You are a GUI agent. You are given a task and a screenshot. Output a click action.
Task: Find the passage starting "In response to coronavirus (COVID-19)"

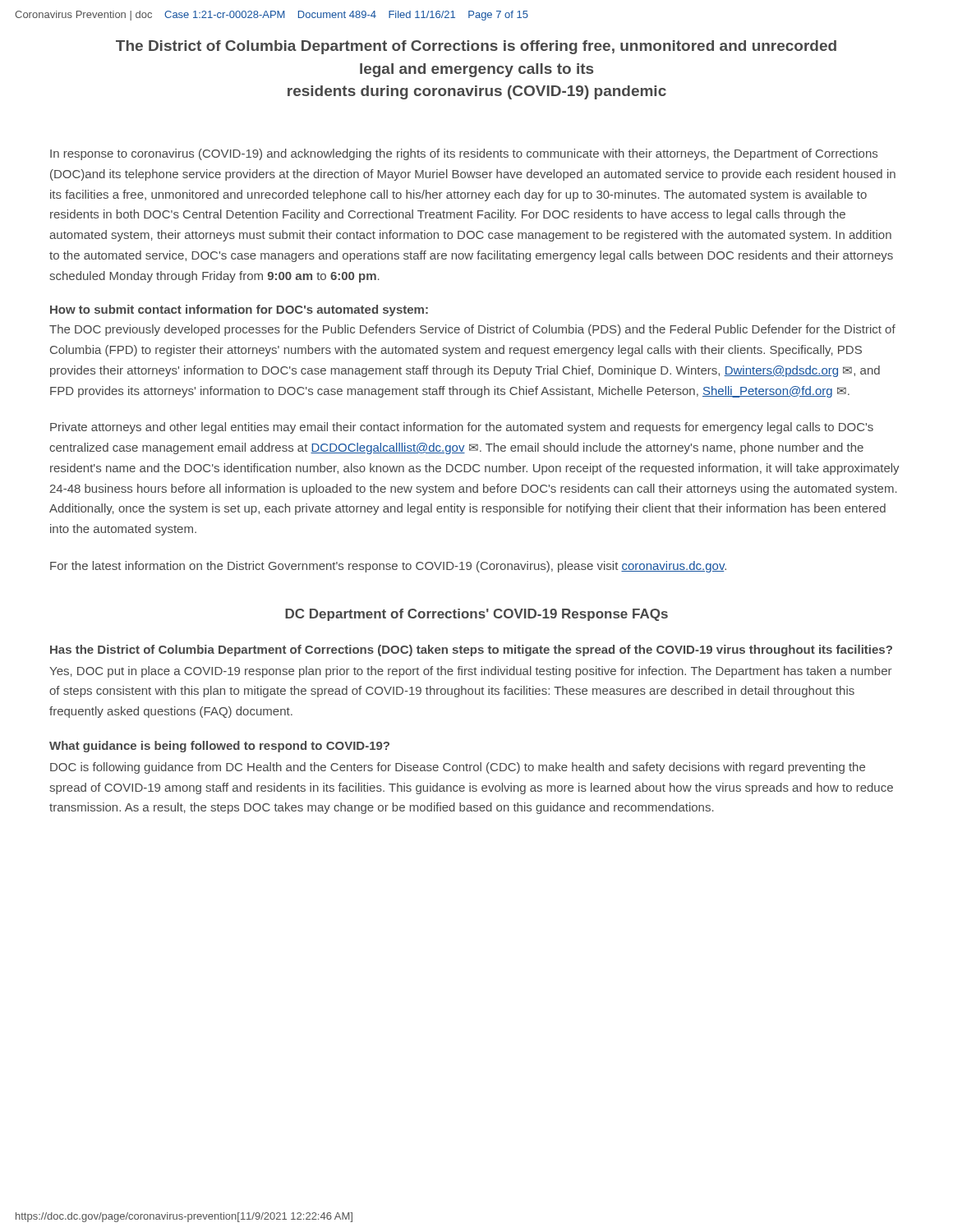coord(473,214)
